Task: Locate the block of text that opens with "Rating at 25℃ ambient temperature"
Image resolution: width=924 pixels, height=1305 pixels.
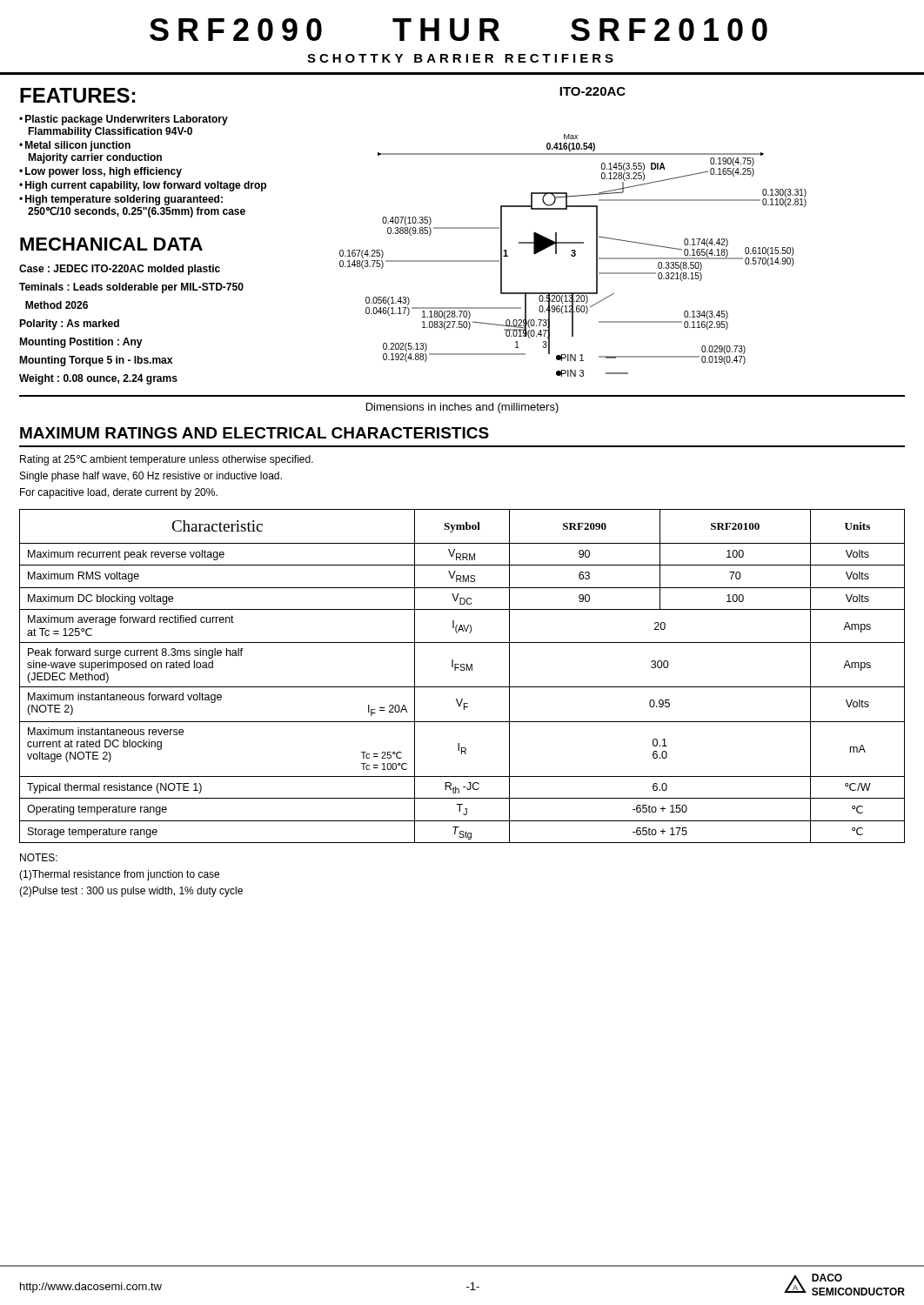Action: 166,476
